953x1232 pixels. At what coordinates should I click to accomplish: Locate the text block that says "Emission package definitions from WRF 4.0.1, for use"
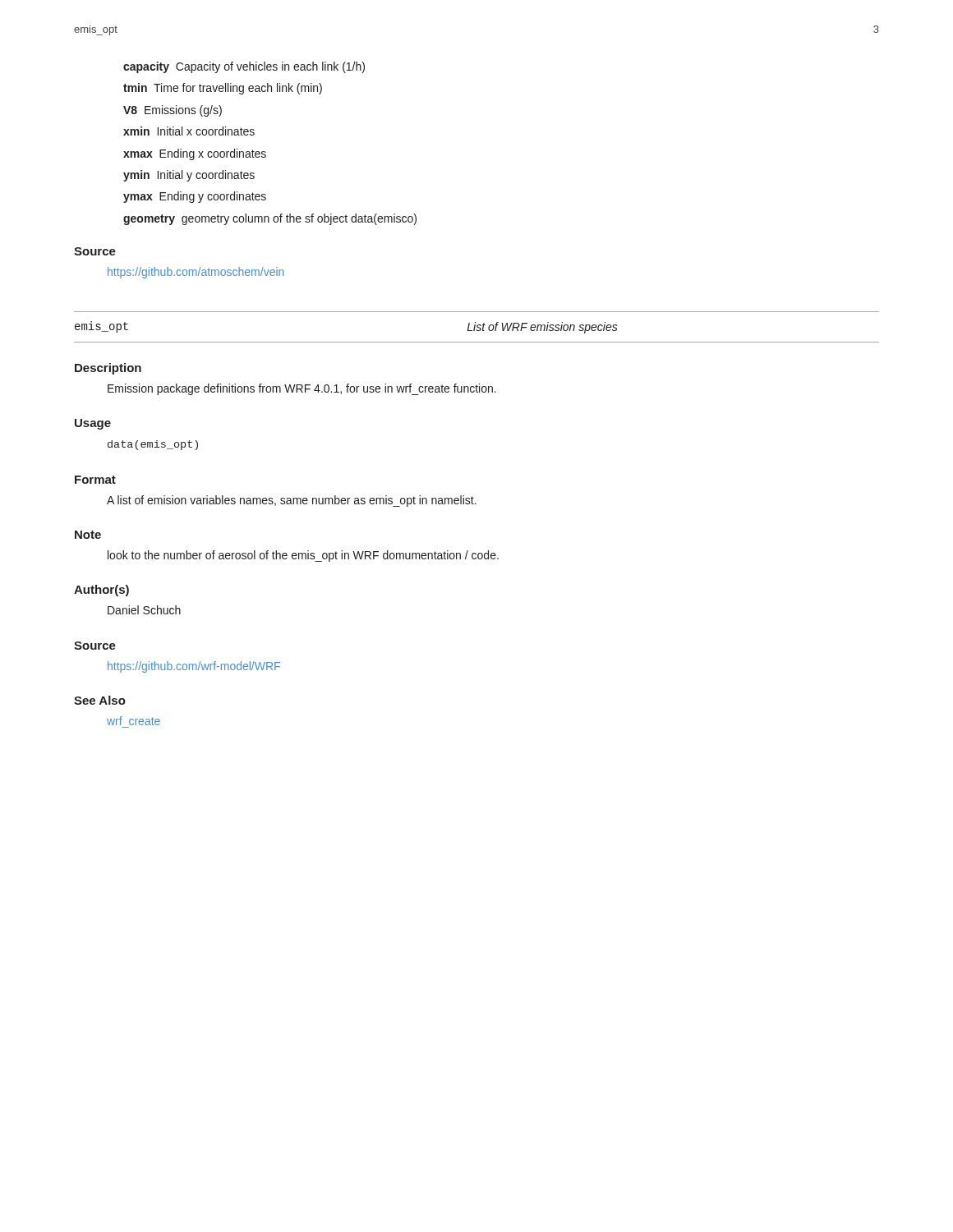tap(302, 388)
